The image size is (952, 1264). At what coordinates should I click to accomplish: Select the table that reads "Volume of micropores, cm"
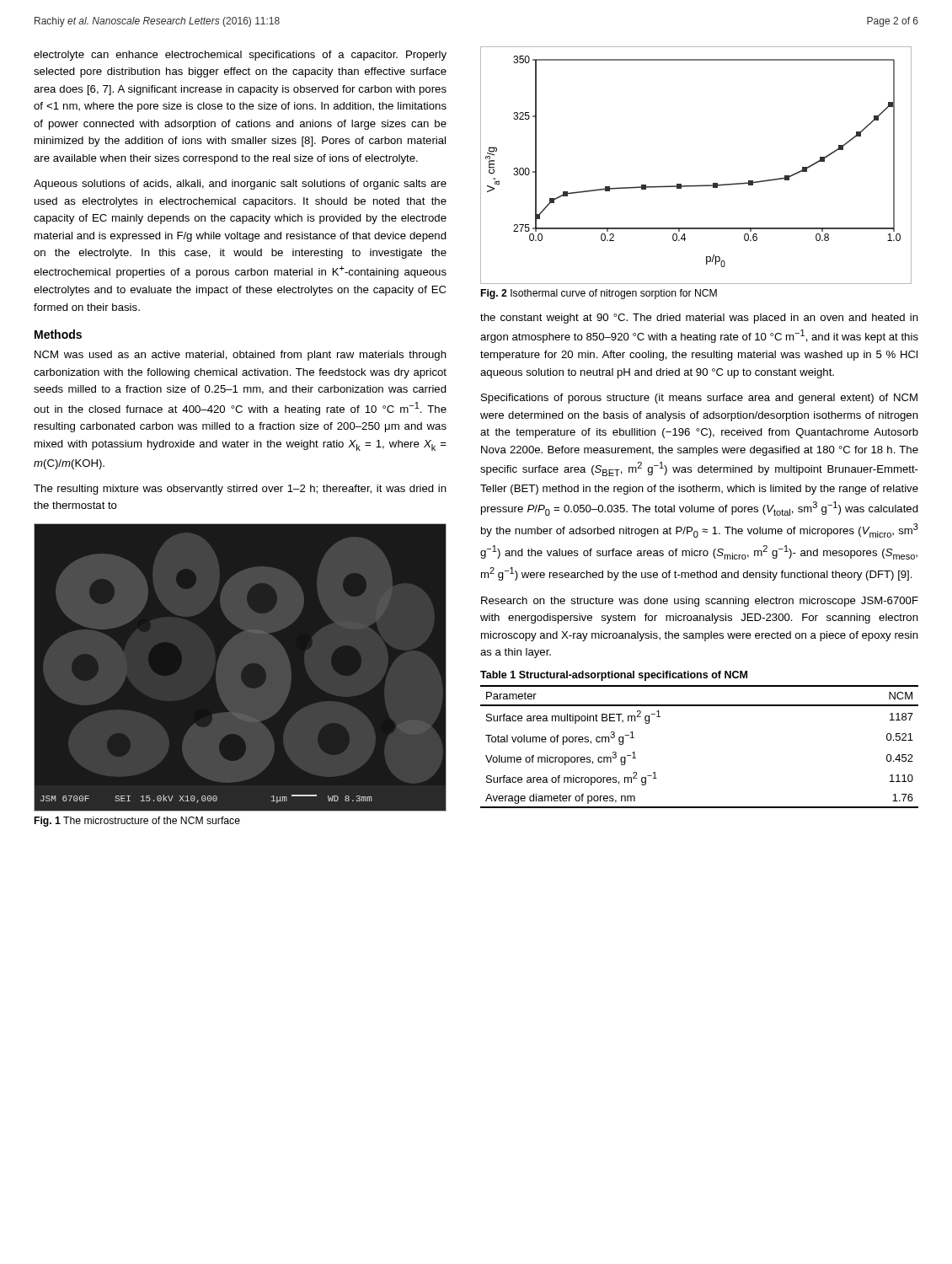699,747
